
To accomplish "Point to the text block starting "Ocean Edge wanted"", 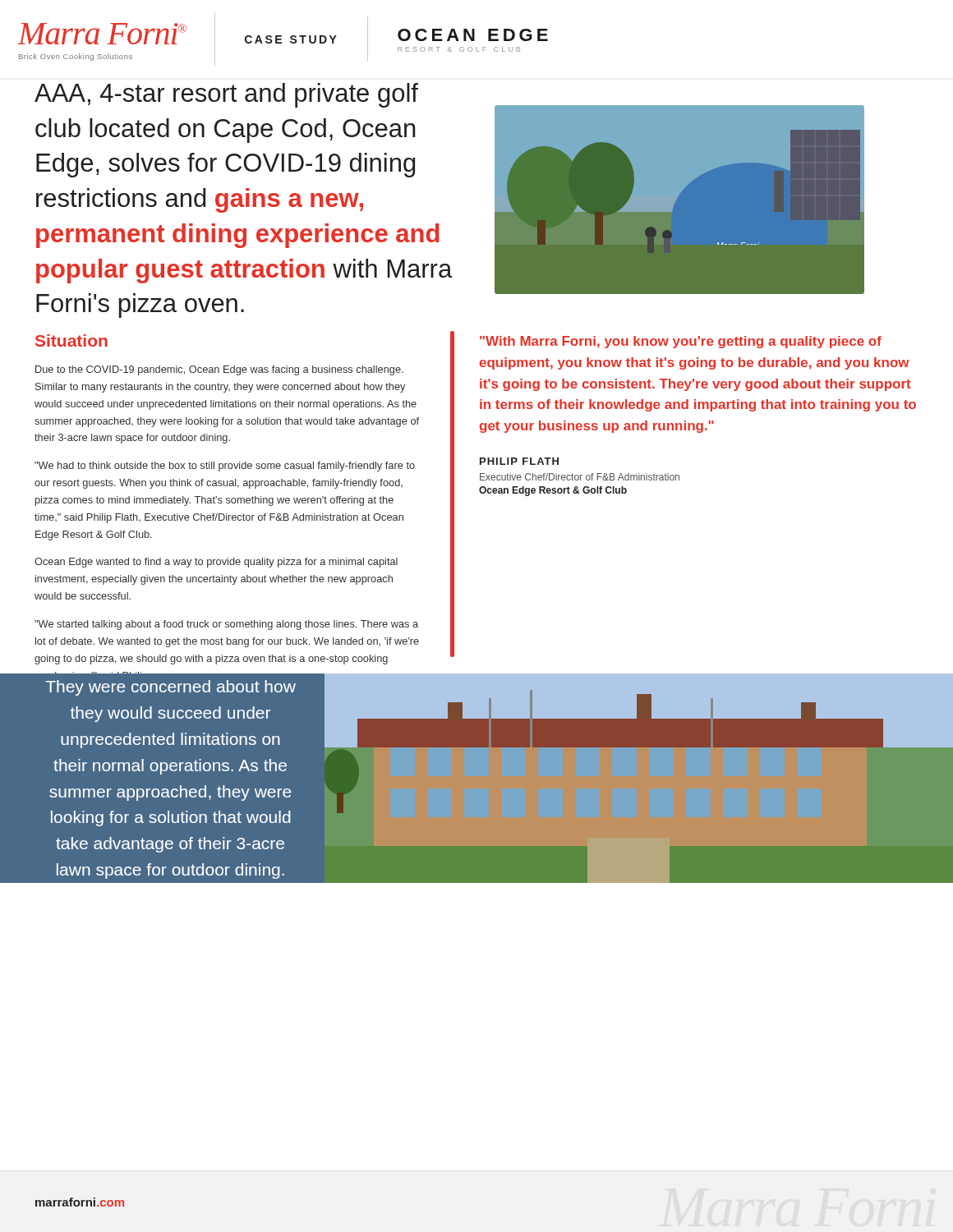I will coord(216,579).
